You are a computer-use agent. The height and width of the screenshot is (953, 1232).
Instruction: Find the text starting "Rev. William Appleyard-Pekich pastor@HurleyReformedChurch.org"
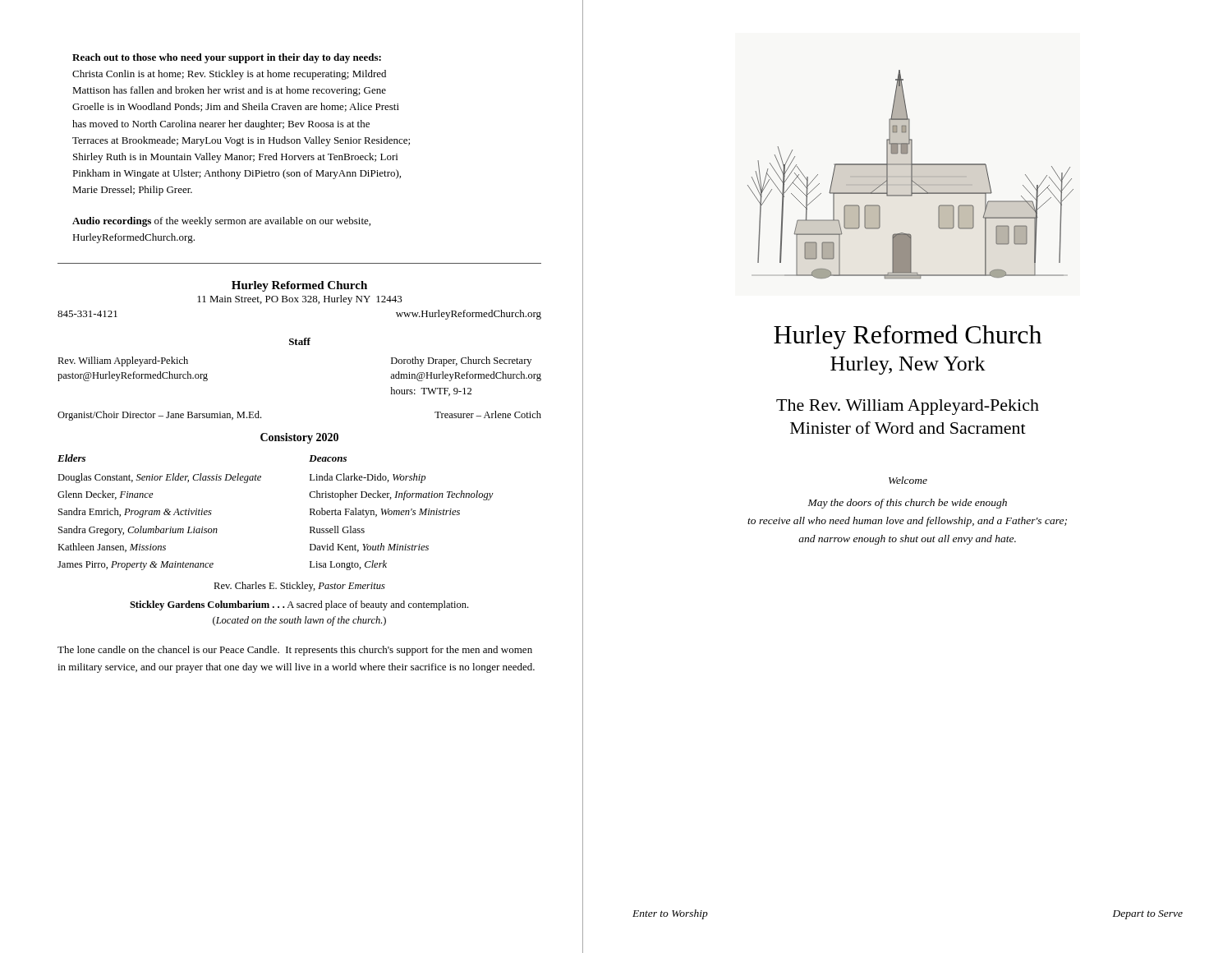point(120,362)
